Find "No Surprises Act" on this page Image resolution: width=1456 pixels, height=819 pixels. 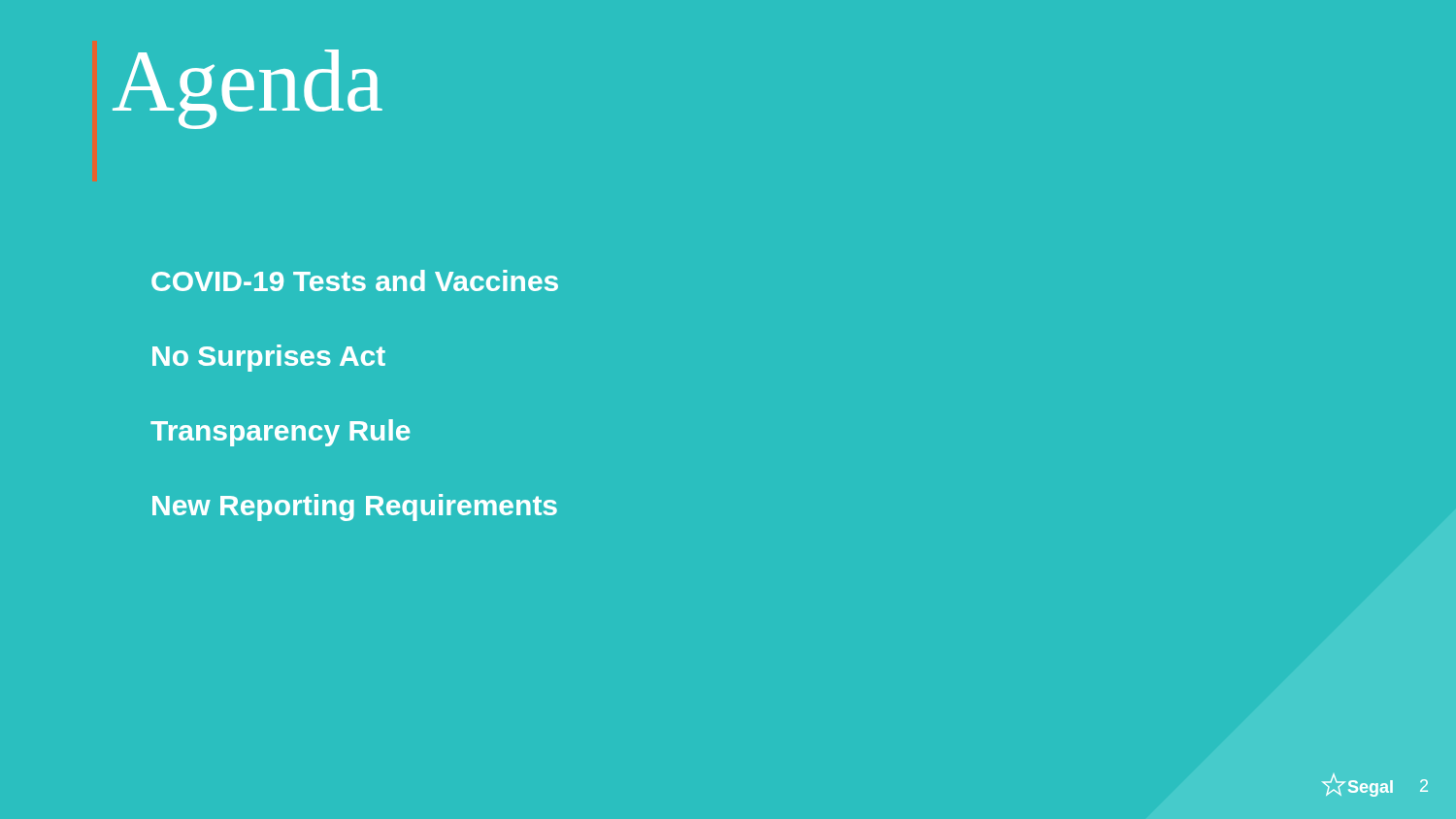pos(268,356)
